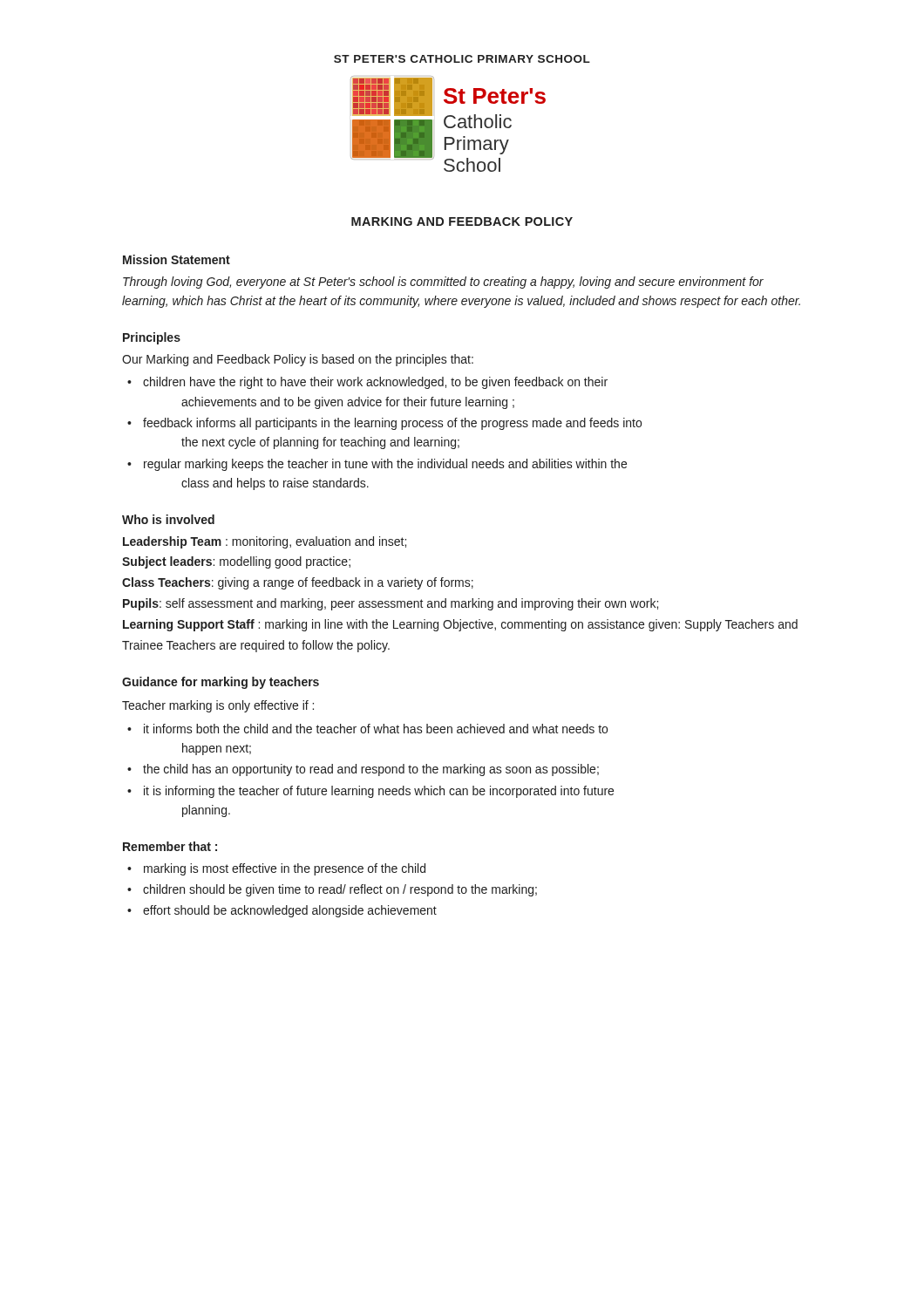Find "MARKING AND FEEDBACK POLICY" on this page
Viewport: 924px width, 1308px height.
(462, 222)
